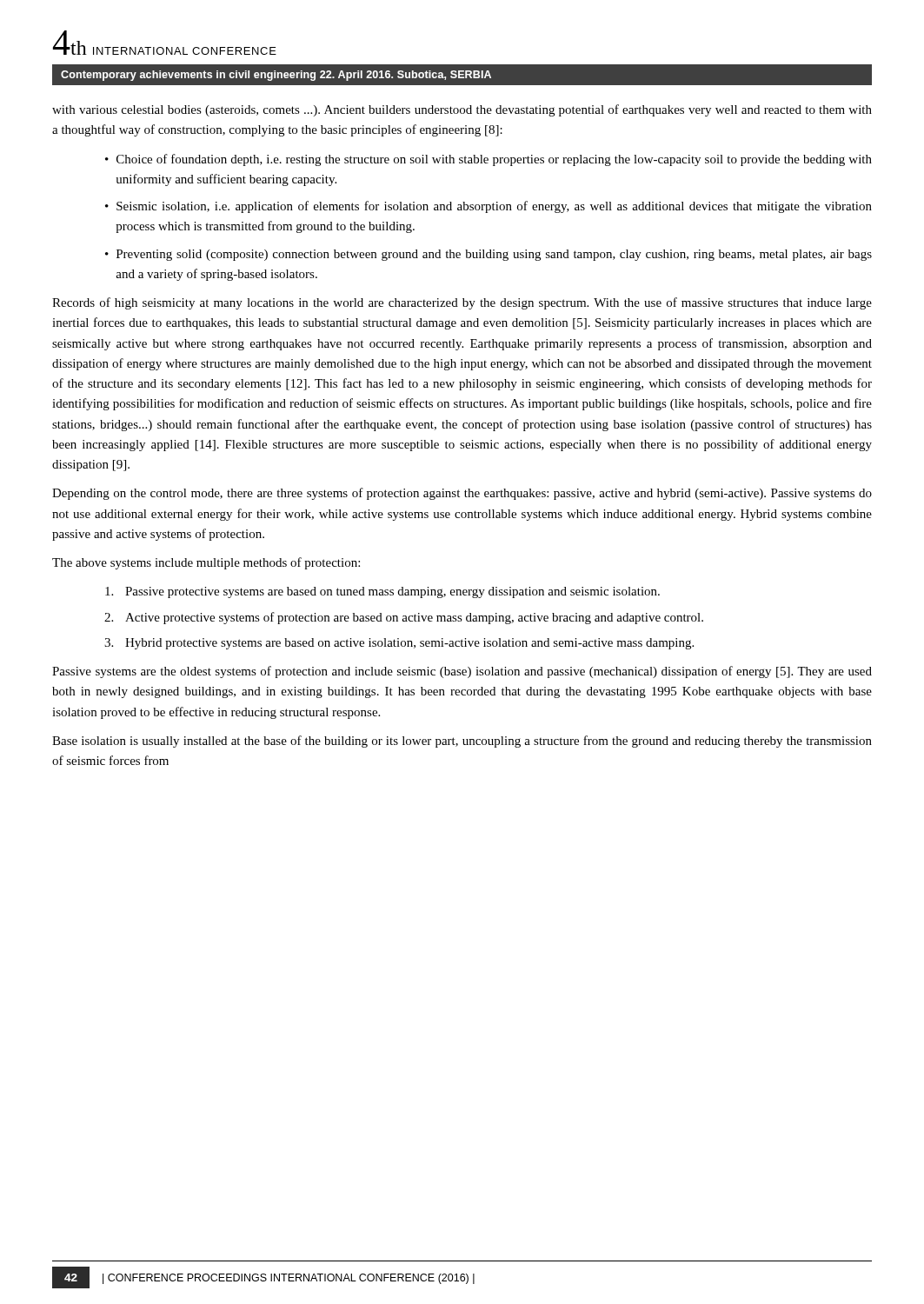Find the region starting "• Seismic isolation, i.e. application of elements"

tap(488, 217)
